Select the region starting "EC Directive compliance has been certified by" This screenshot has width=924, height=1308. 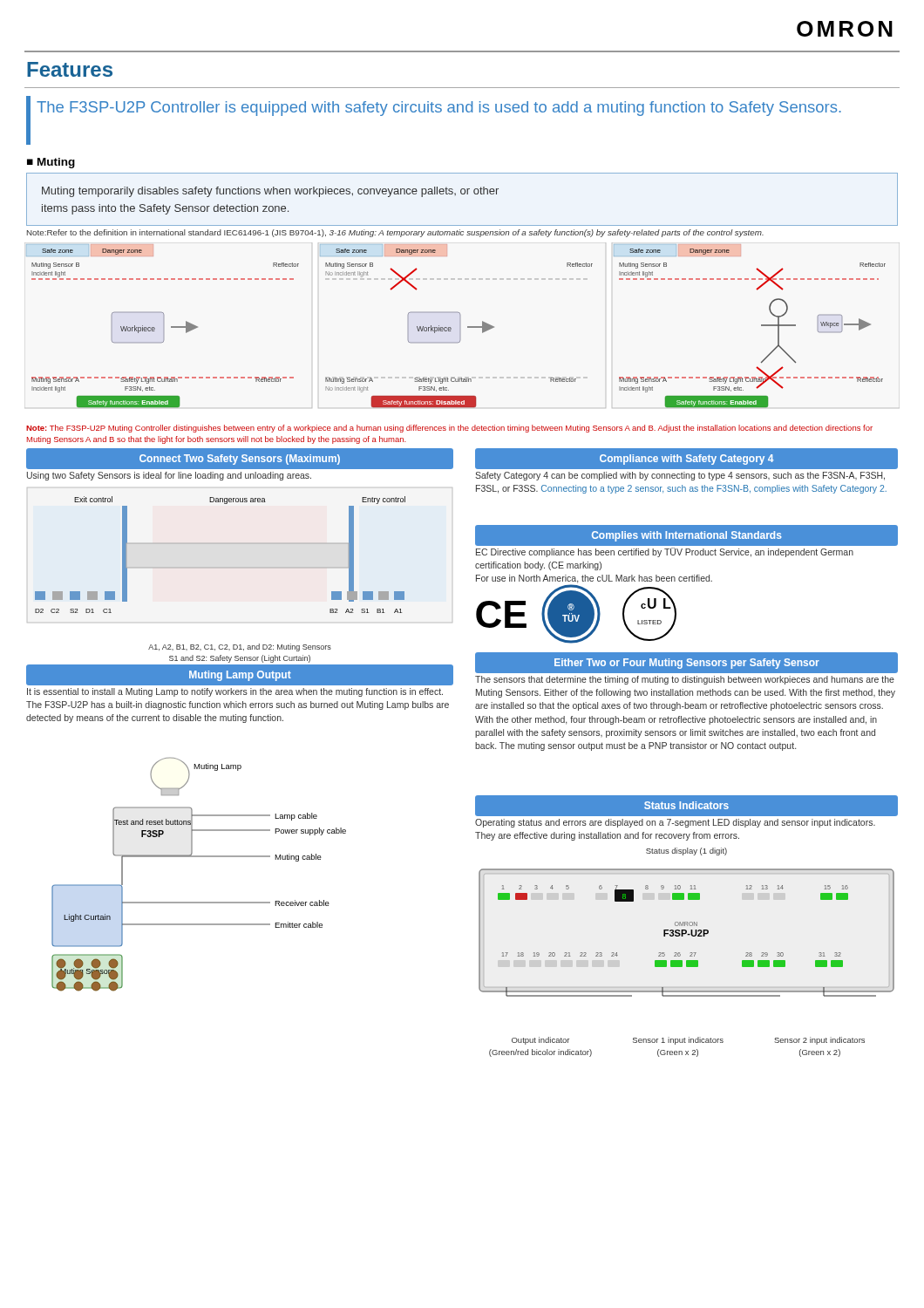click(664, 565)
